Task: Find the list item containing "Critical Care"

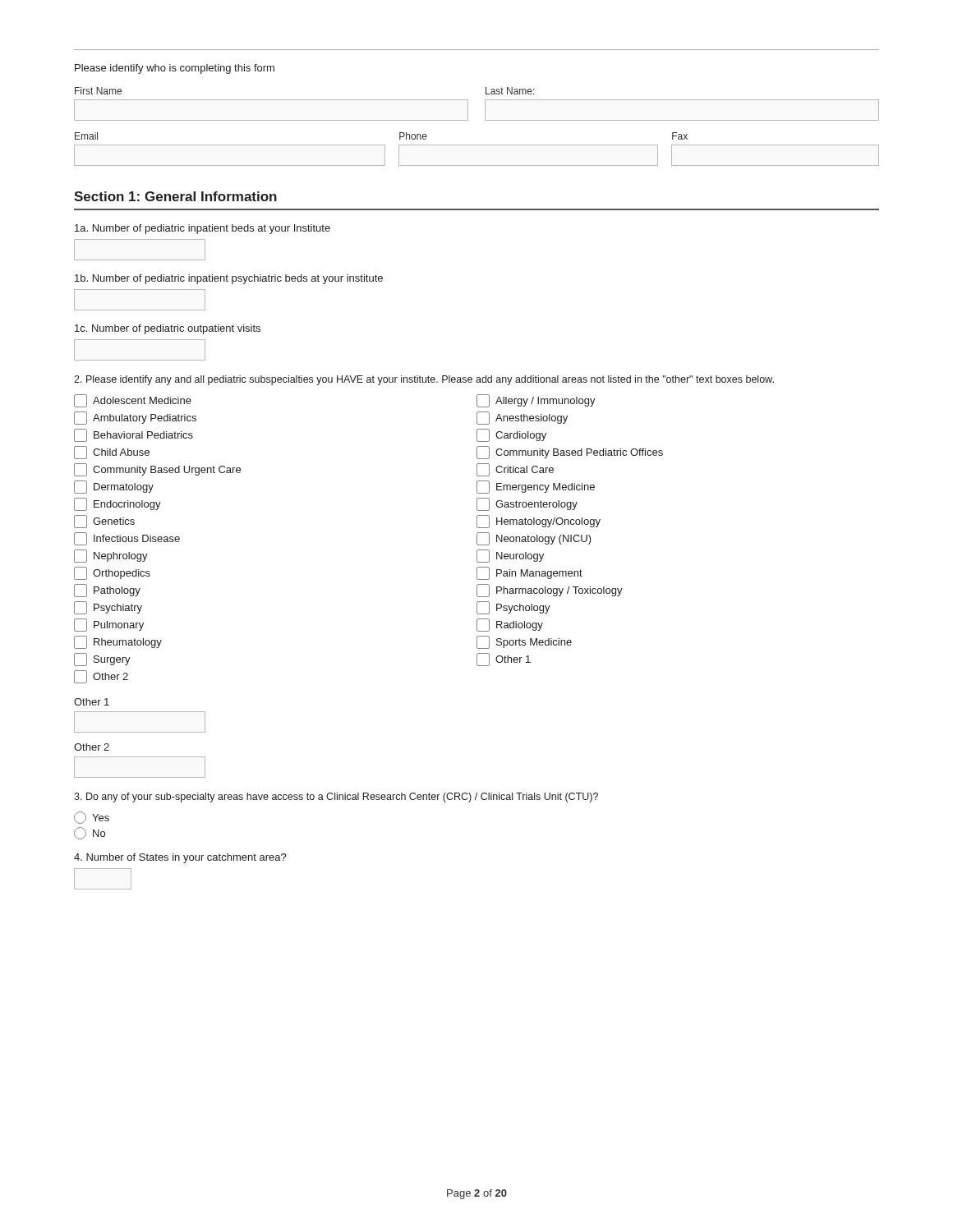Action: click(515, 470)
